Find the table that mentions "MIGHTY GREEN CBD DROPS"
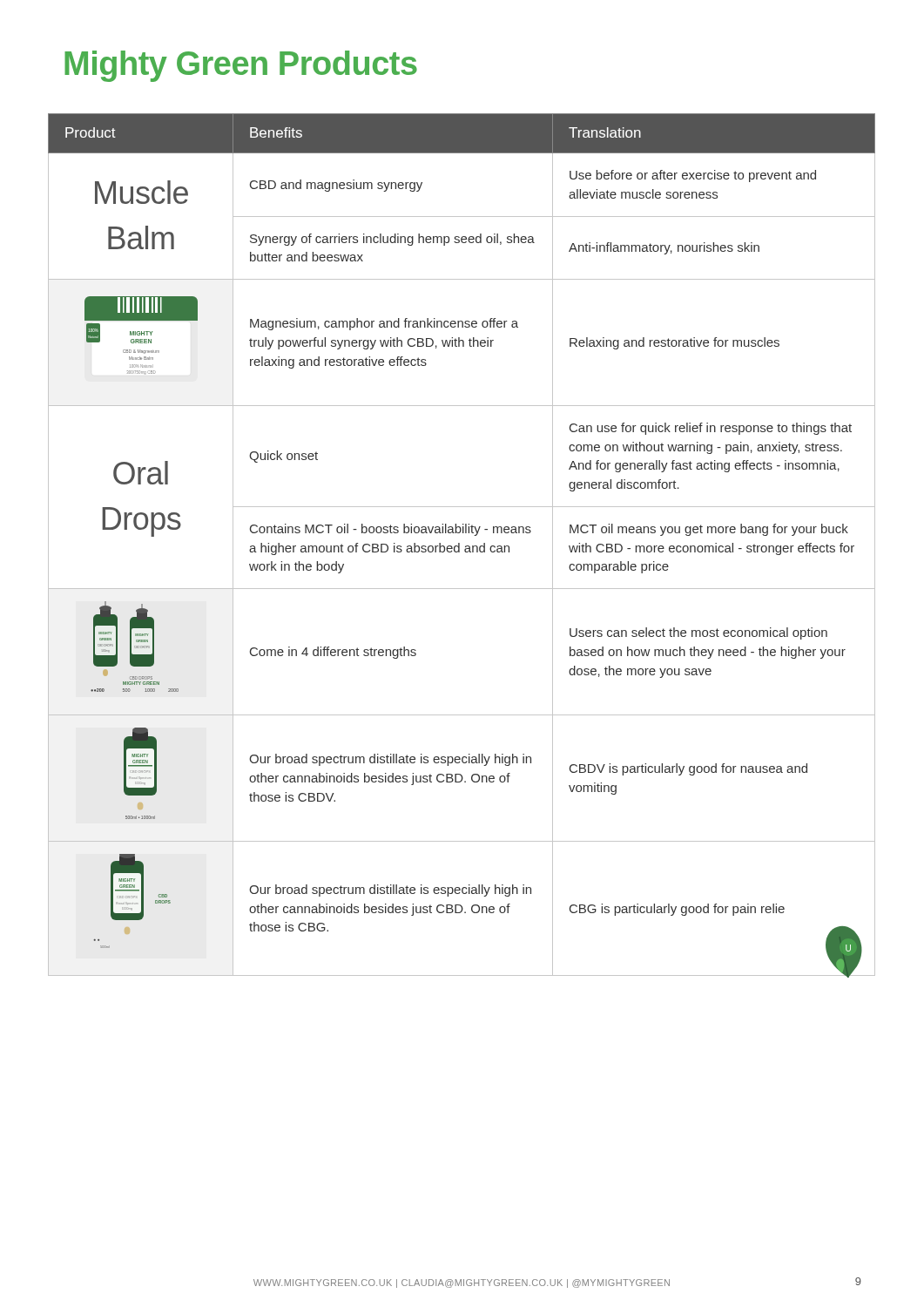 pyautogui.click(x=462, y=545)
